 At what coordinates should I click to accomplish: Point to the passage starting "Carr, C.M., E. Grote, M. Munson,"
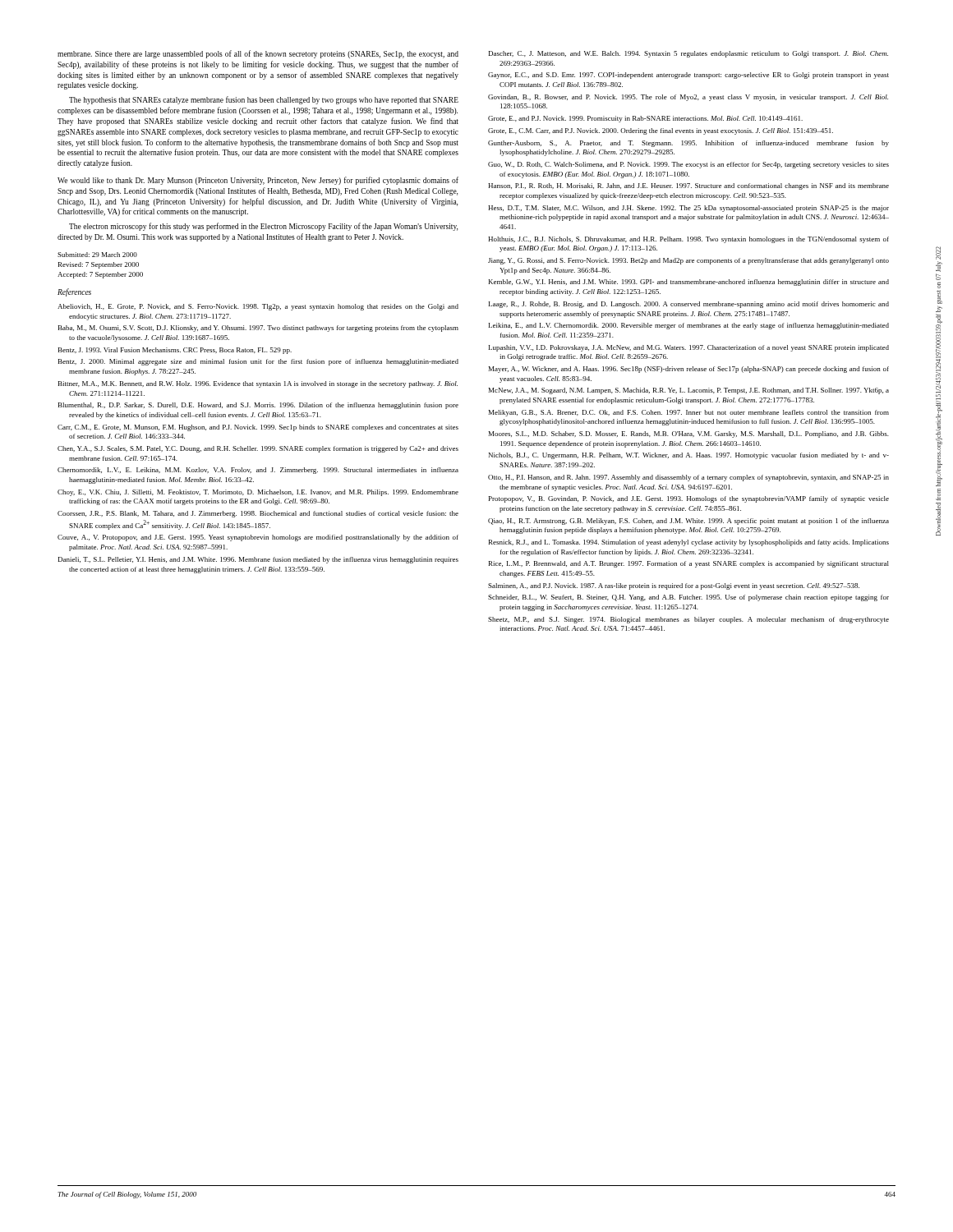(258, 432)
